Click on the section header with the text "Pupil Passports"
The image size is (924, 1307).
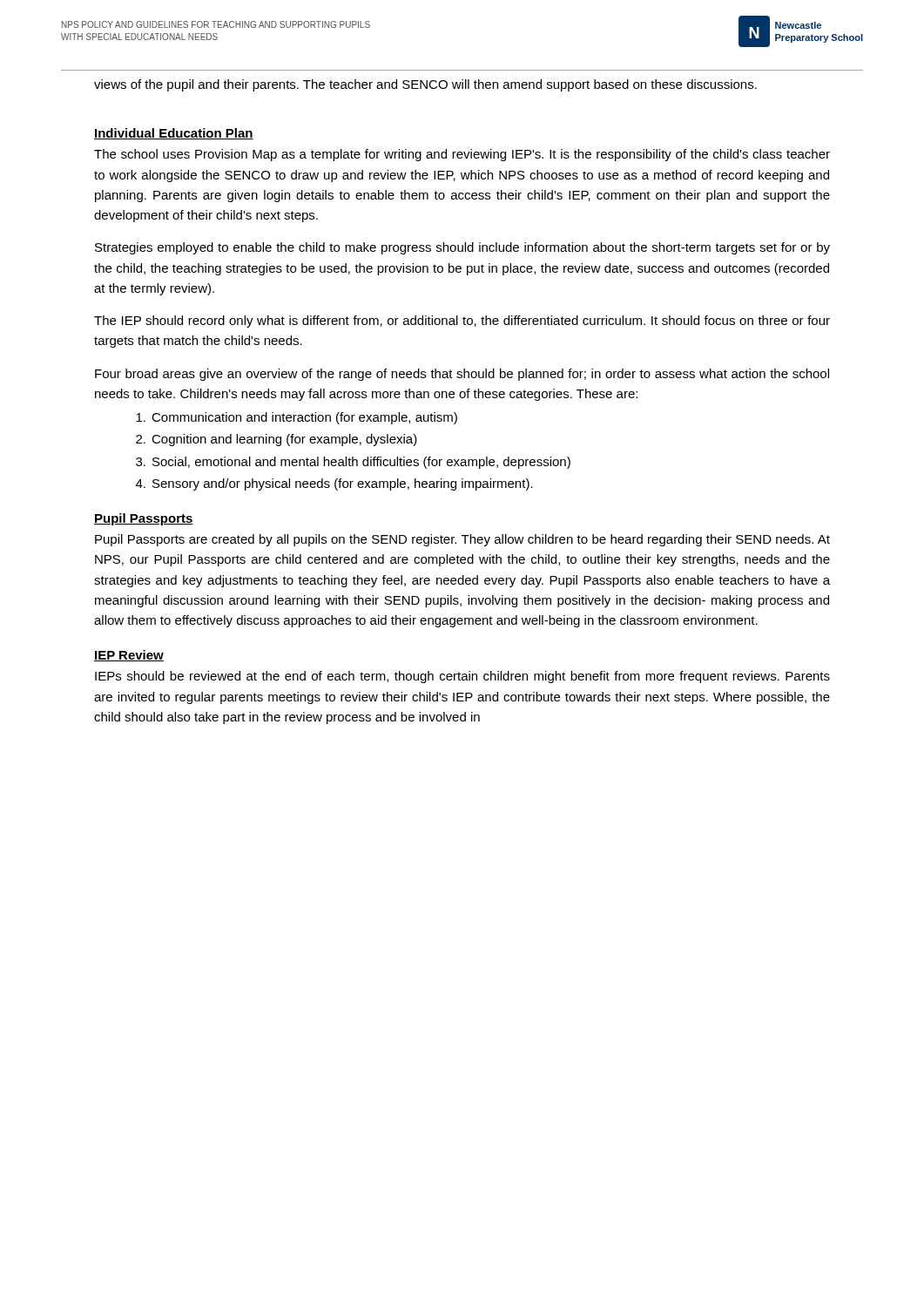pos(143,518)
